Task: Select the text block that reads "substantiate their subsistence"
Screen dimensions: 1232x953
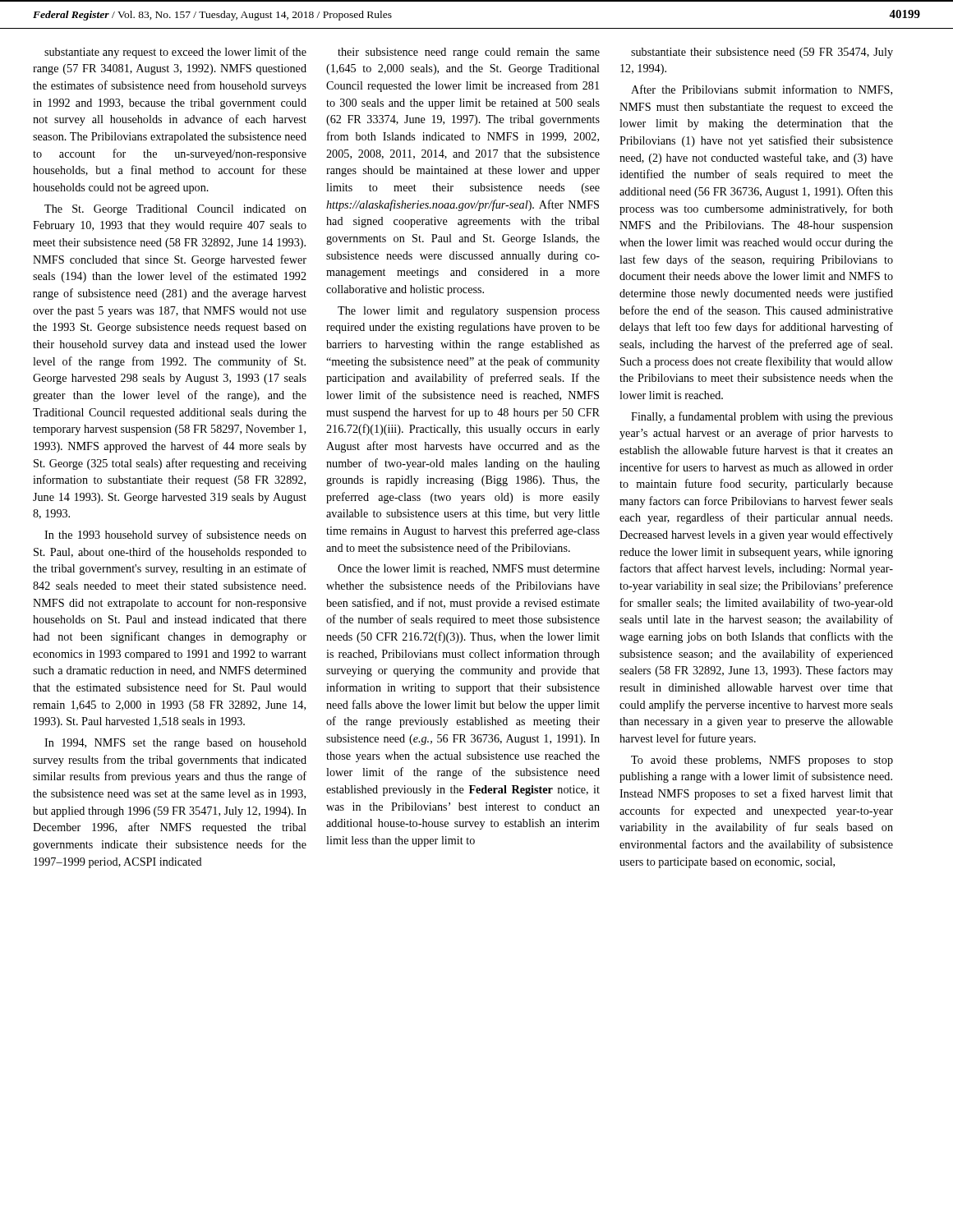Action: 756,457
